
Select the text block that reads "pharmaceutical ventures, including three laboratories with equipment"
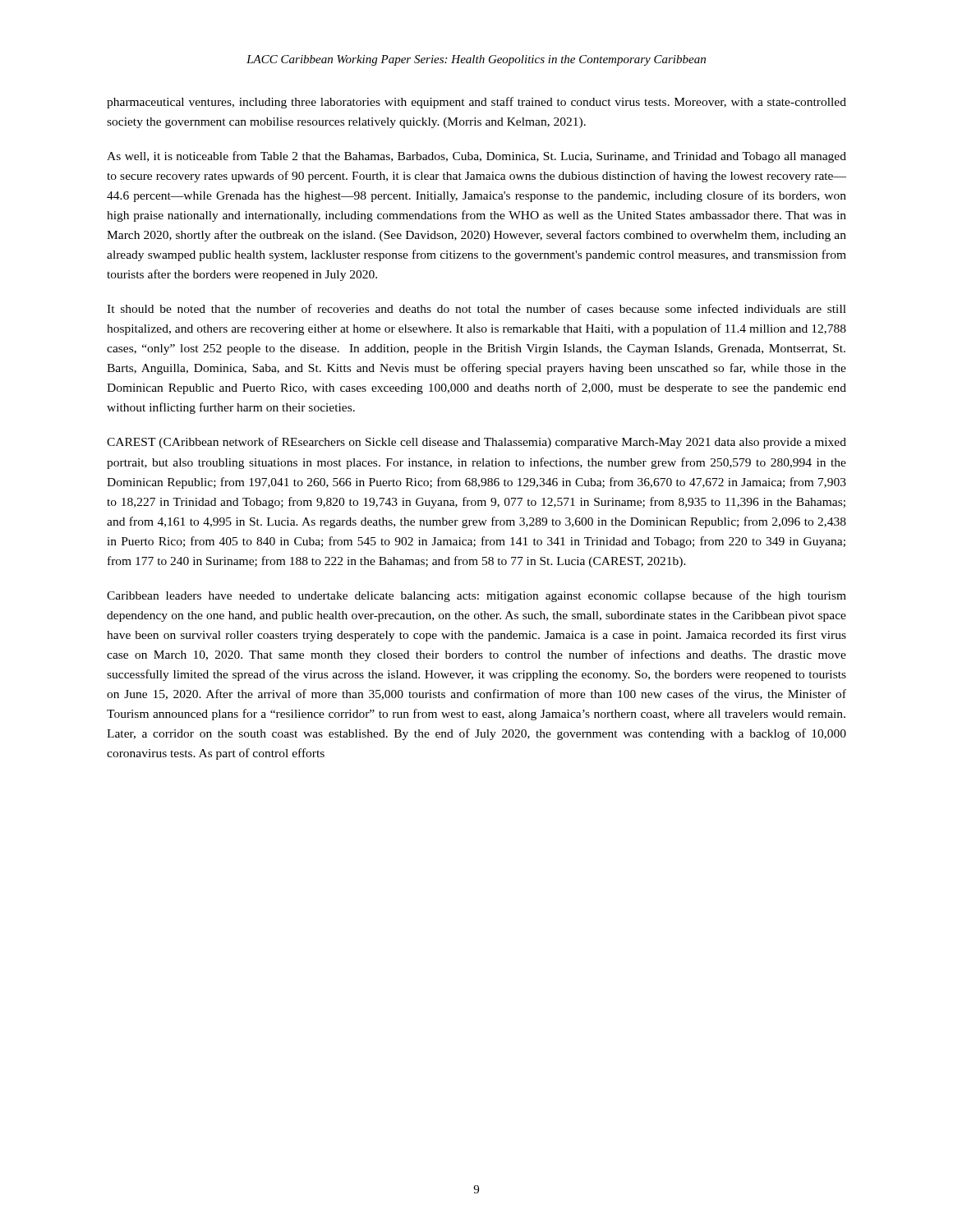[476, 111]
